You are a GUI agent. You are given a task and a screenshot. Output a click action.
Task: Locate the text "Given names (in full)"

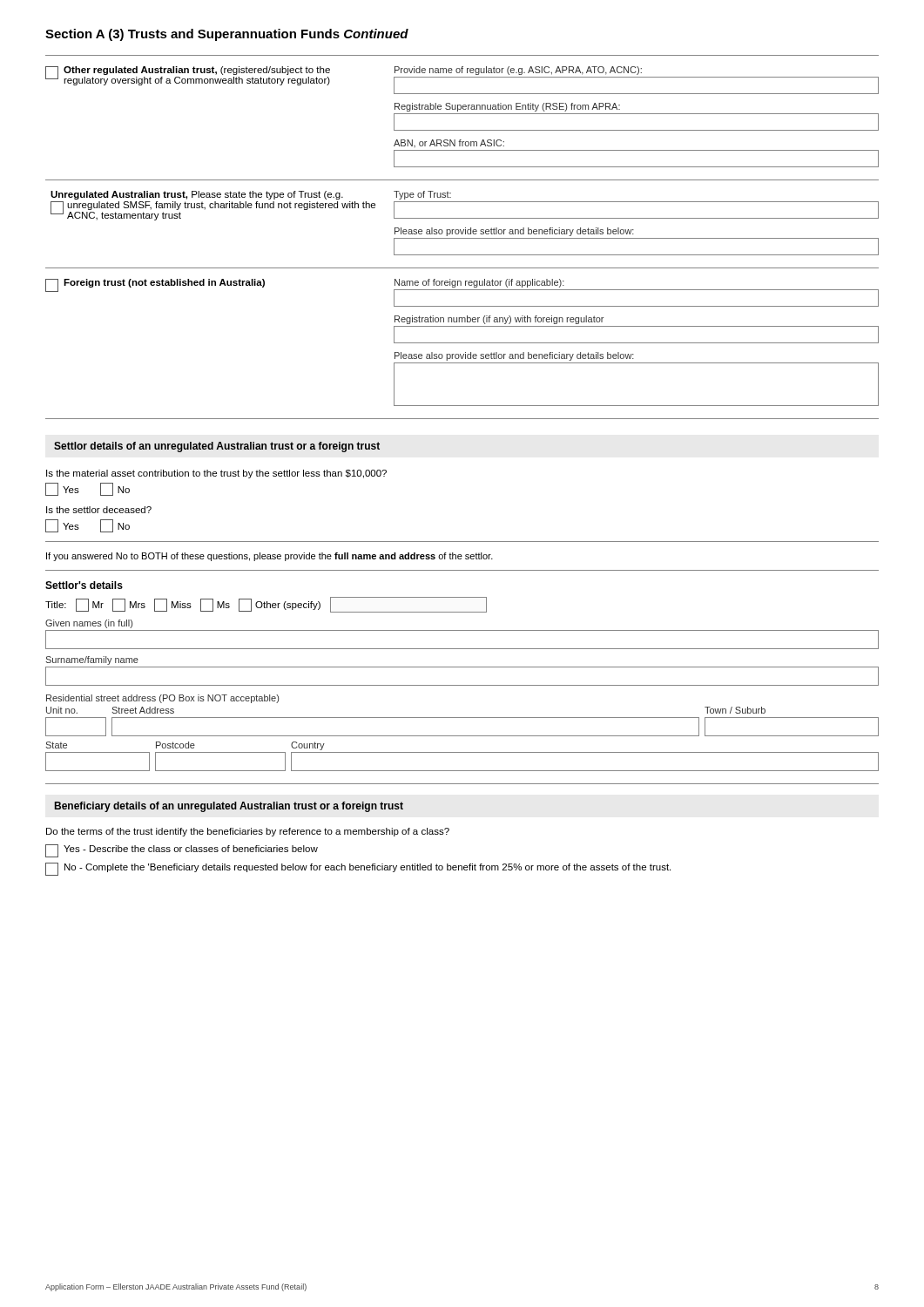[x=462, y=634]
